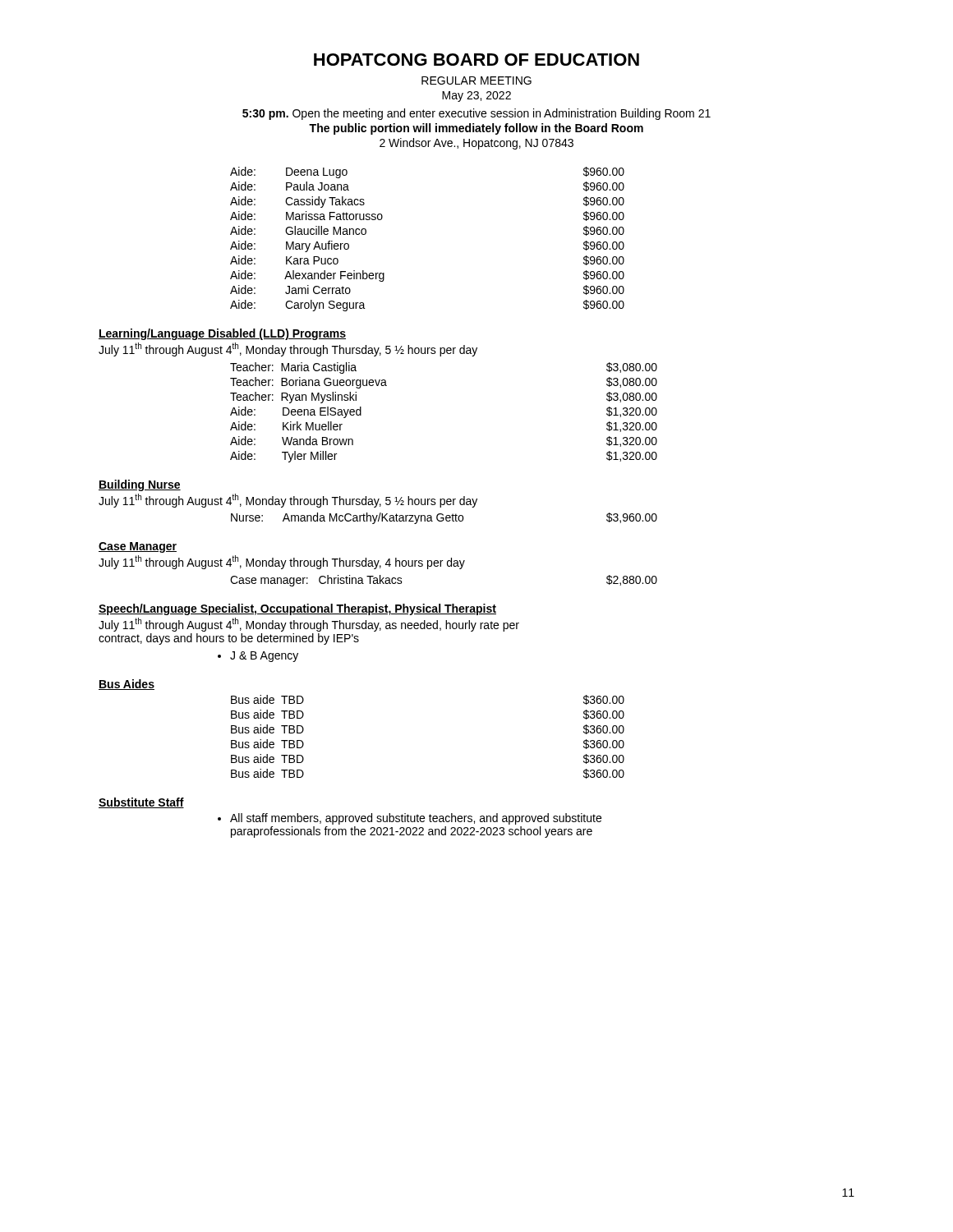Find the text starting "J & B"
The image size is (953, 1232).
pos(264,657)
